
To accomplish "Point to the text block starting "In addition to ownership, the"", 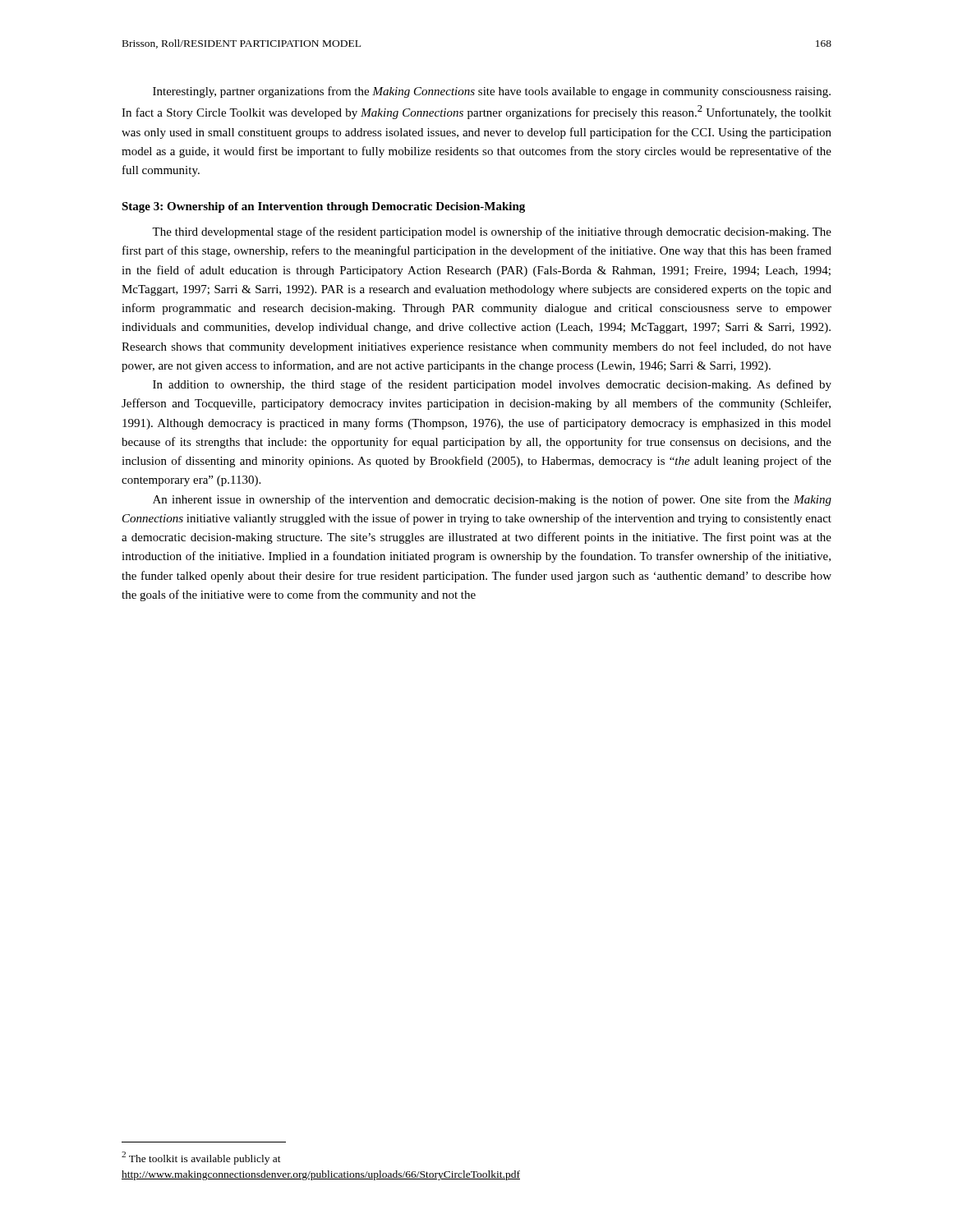I will 476,433.
